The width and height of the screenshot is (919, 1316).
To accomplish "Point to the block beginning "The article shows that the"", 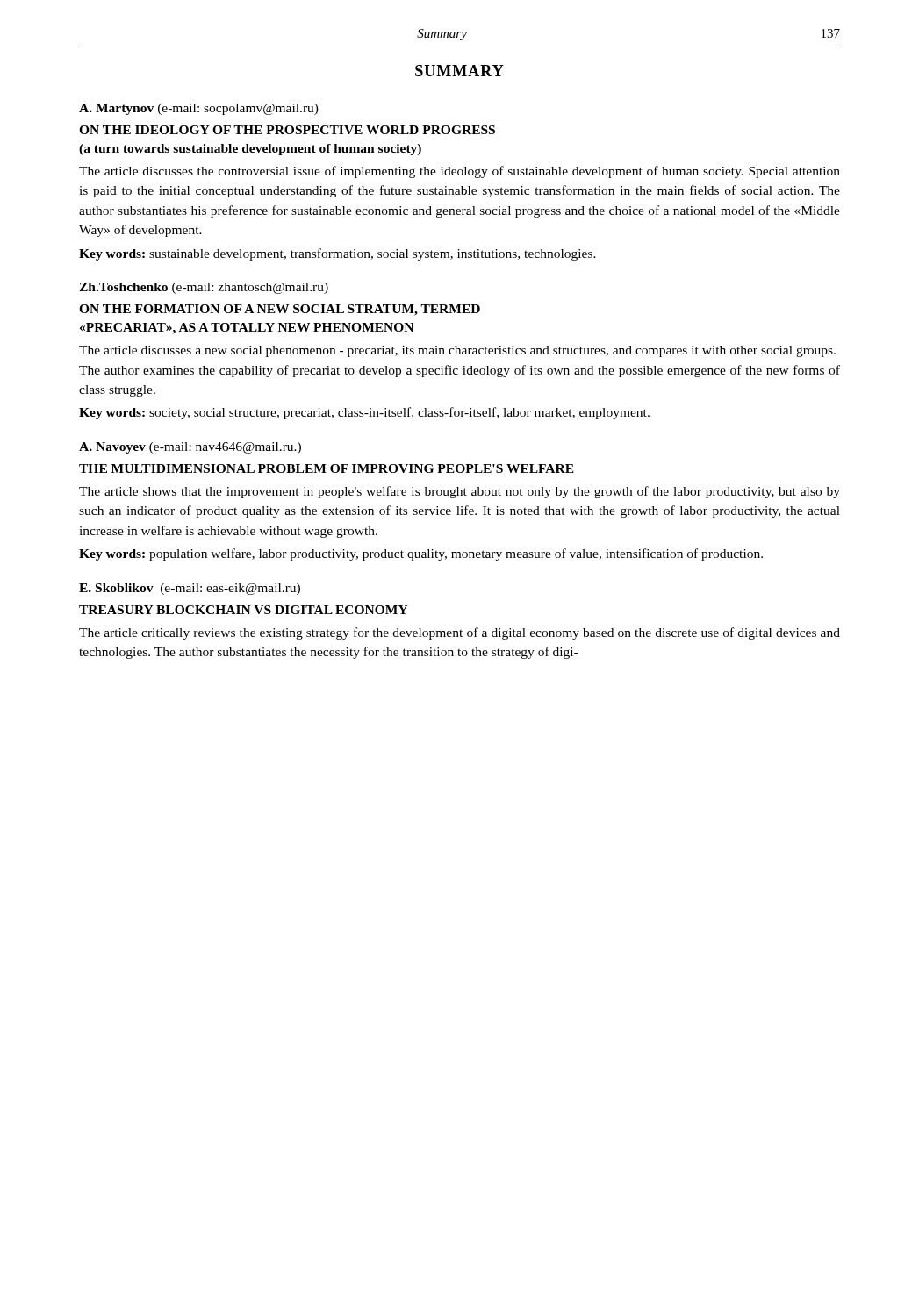I will coord(460,510).
